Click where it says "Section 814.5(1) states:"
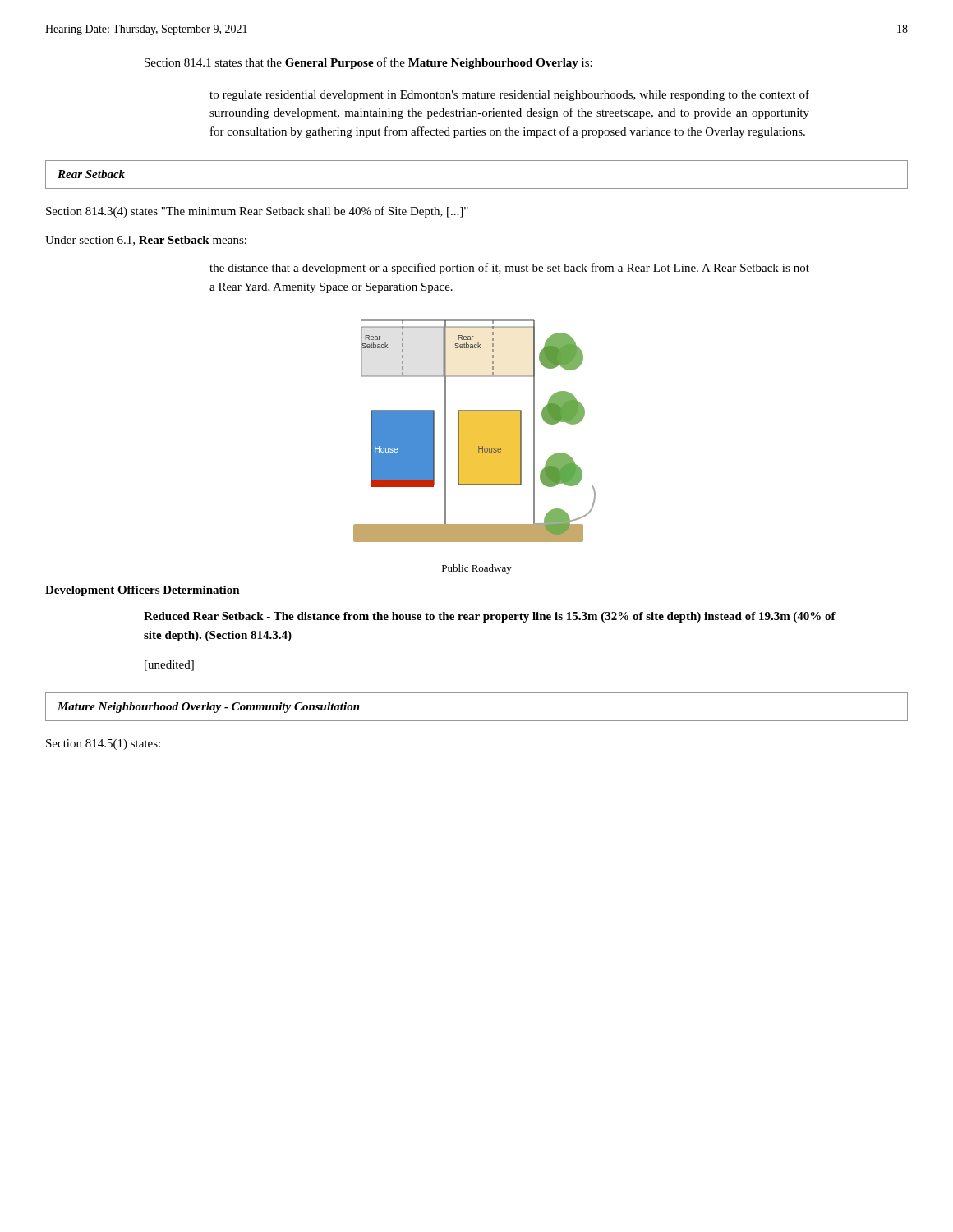This screenshot has width=953, height=1232. pos(103,745)
